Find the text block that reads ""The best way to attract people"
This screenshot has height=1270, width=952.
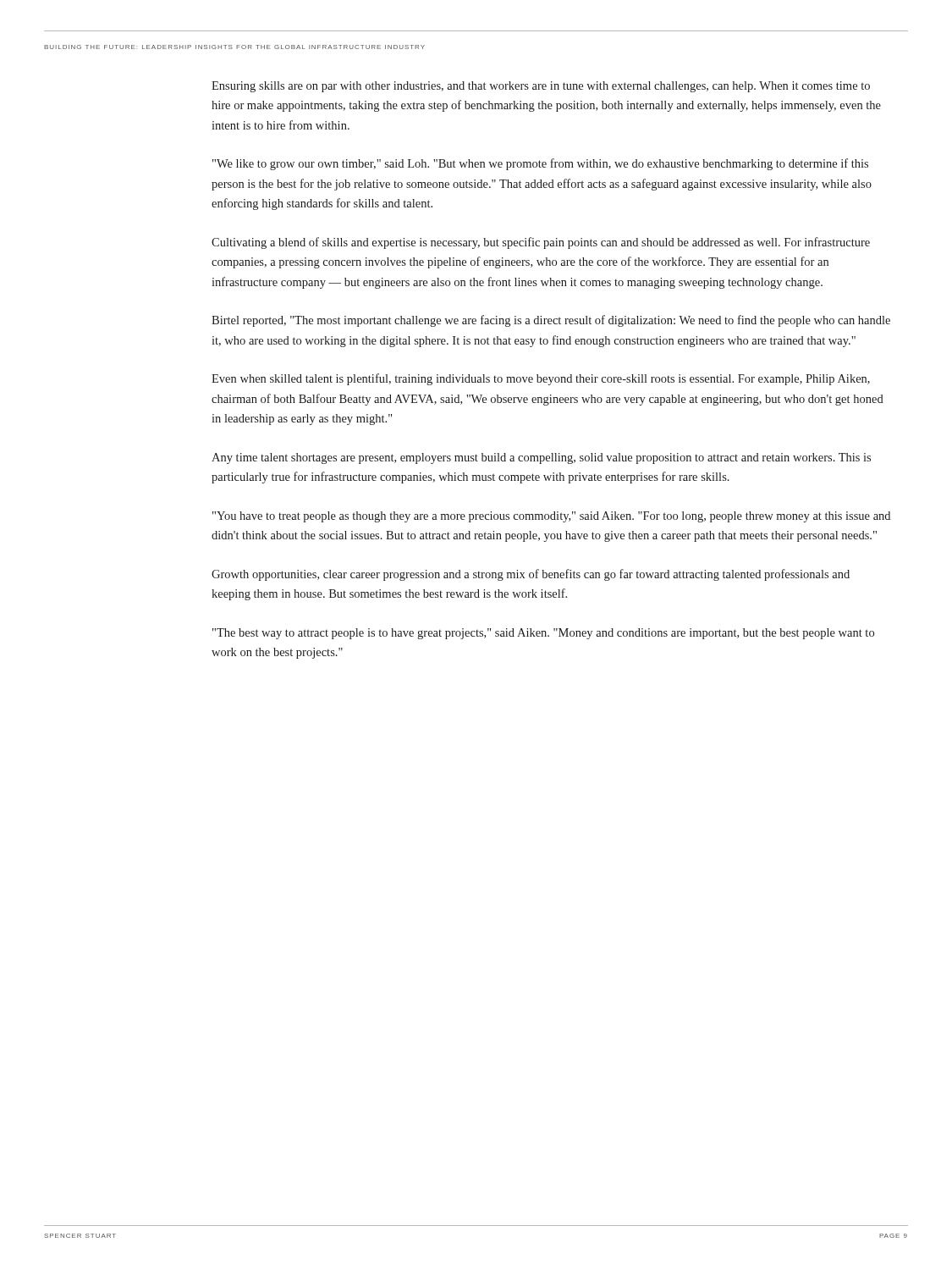click(543, 642)
